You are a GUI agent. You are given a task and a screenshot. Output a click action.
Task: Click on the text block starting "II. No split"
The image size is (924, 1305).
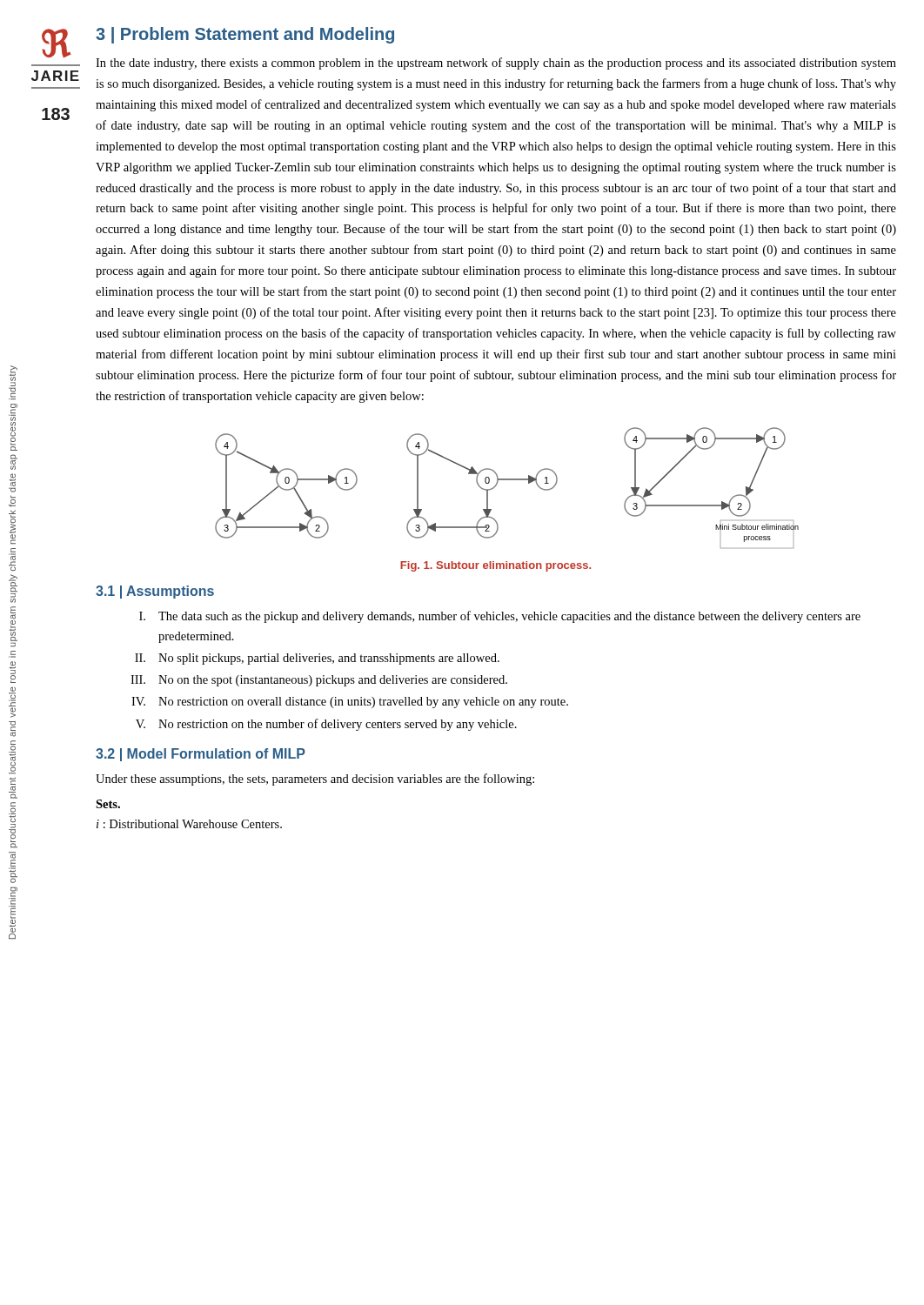311,658
